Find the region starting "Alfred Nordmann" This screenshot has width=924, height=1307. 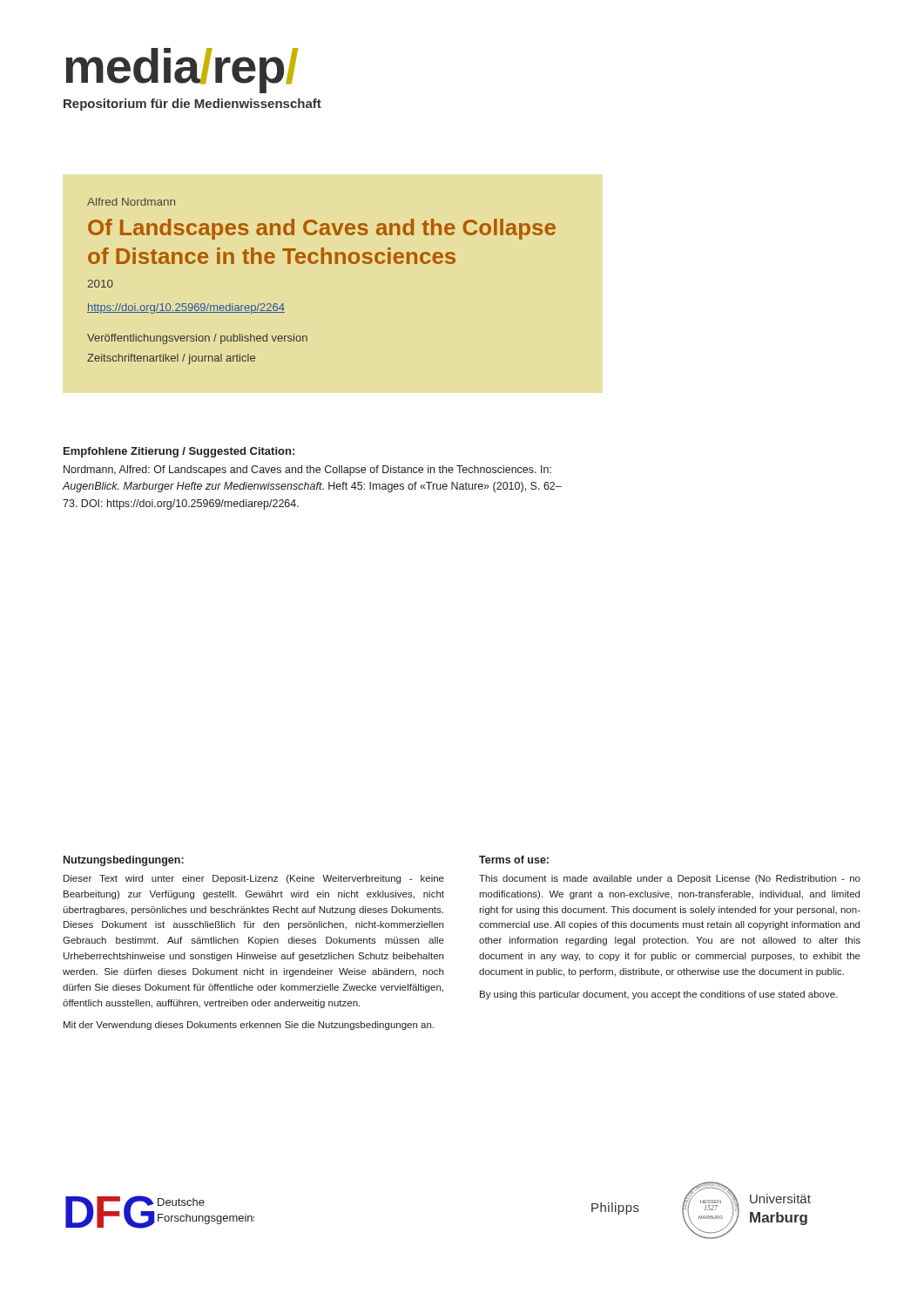[132, 202]
